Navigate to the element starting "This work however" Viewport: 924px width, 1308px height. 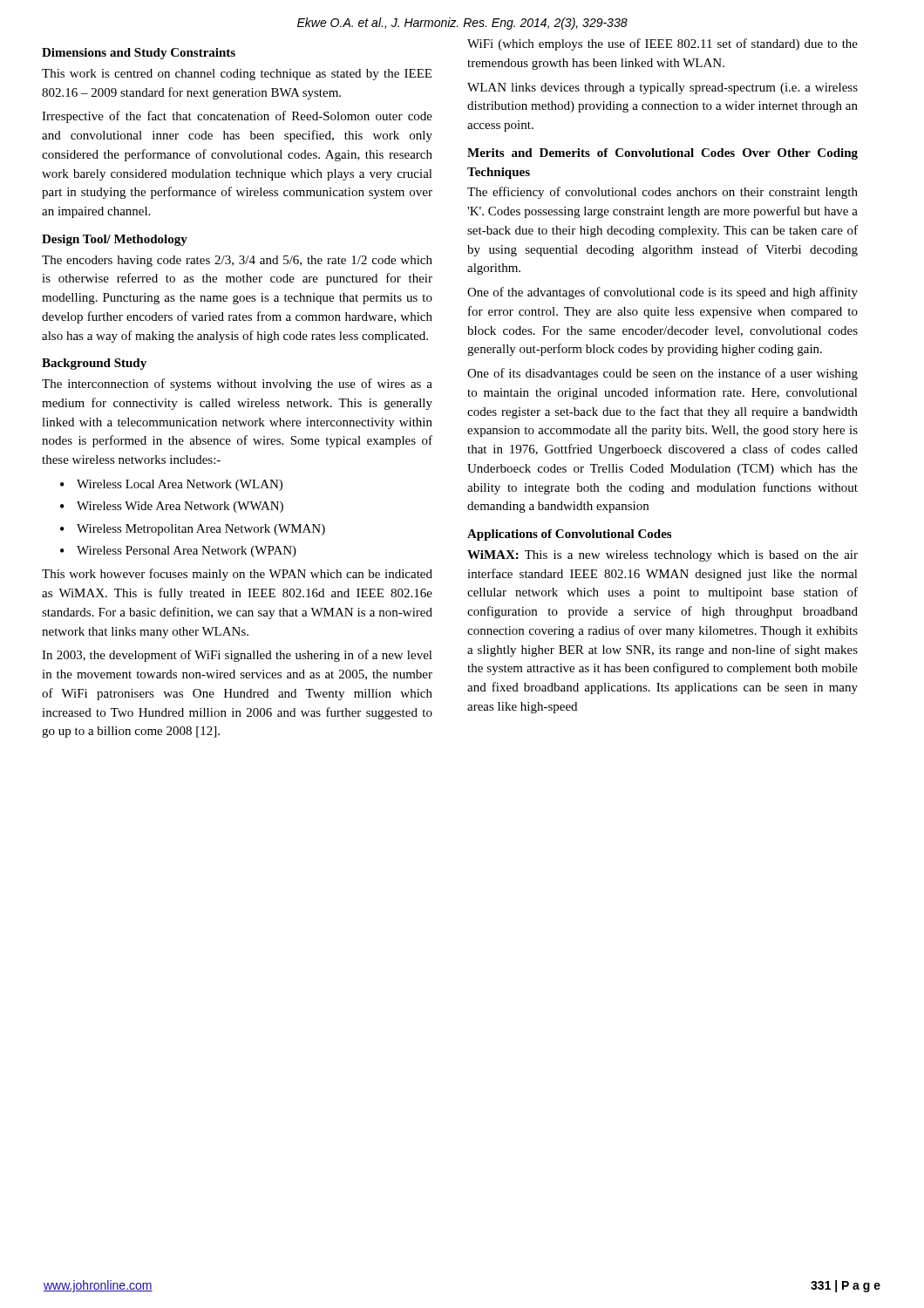(237, 602)
